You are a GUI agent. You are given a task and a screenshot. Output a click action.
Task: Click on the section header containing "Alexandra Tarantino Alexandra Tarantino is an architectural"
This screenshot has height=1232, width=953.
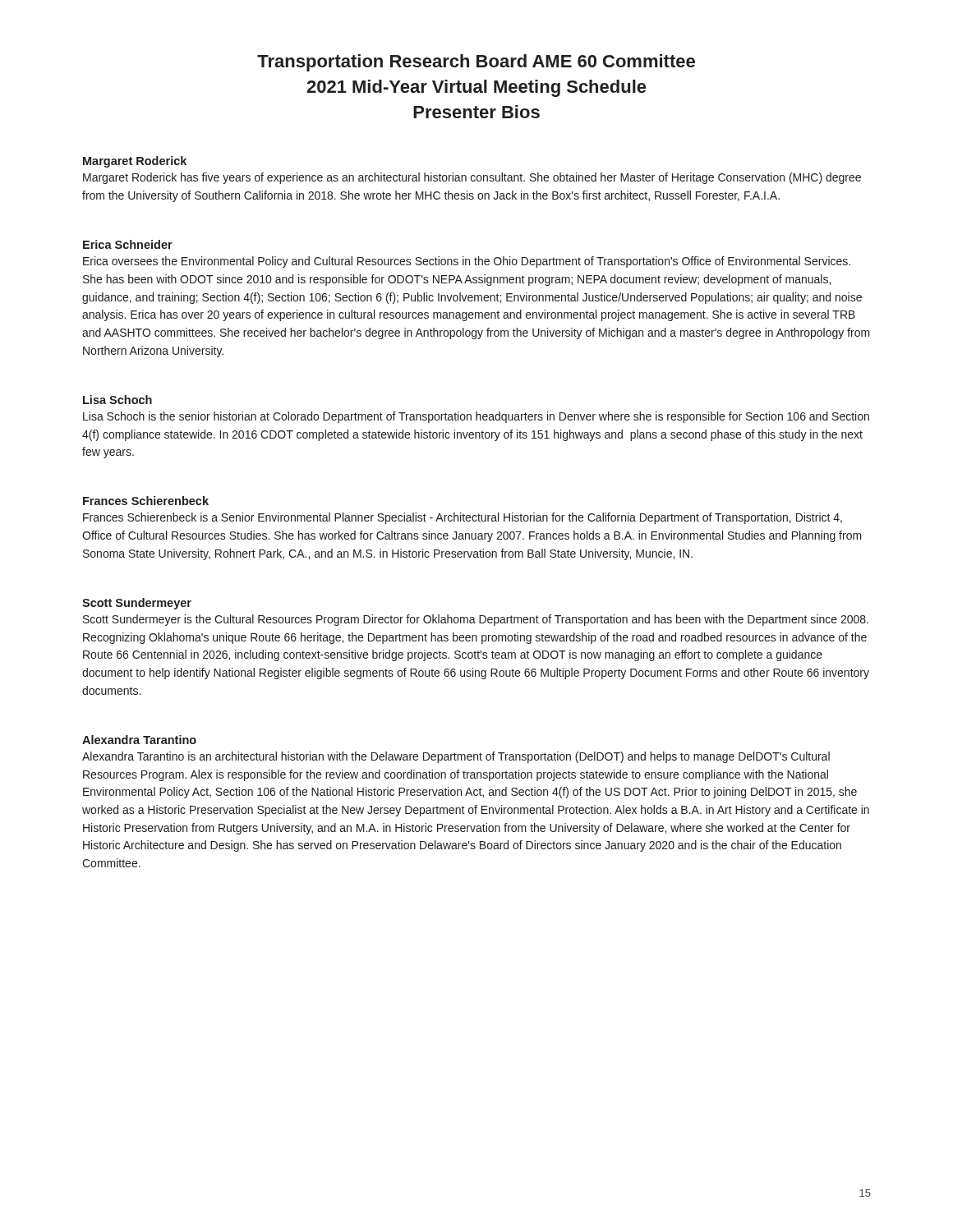pyautogui.click(x=476, y=803)
